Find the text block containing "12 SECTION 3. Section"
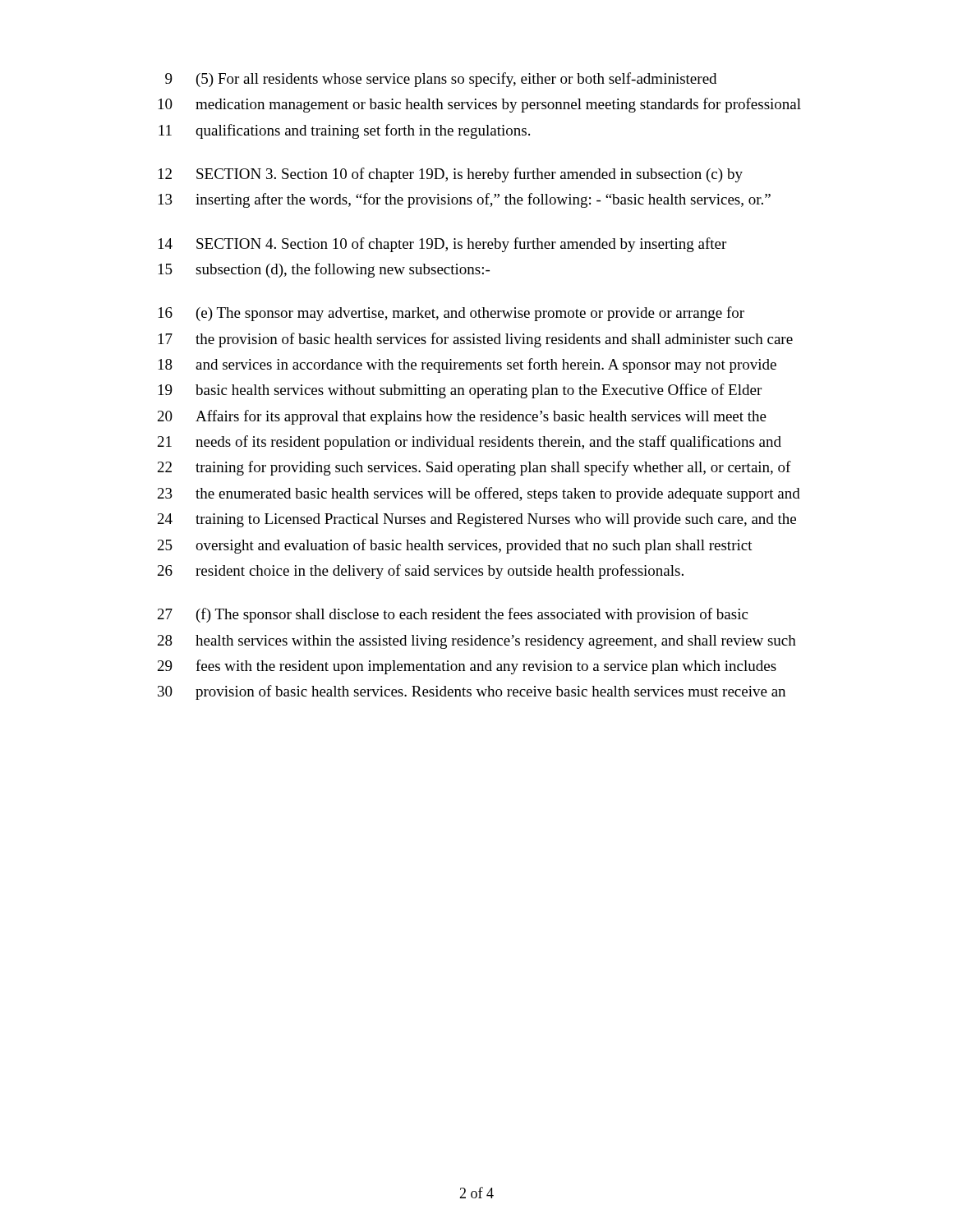 476,187
